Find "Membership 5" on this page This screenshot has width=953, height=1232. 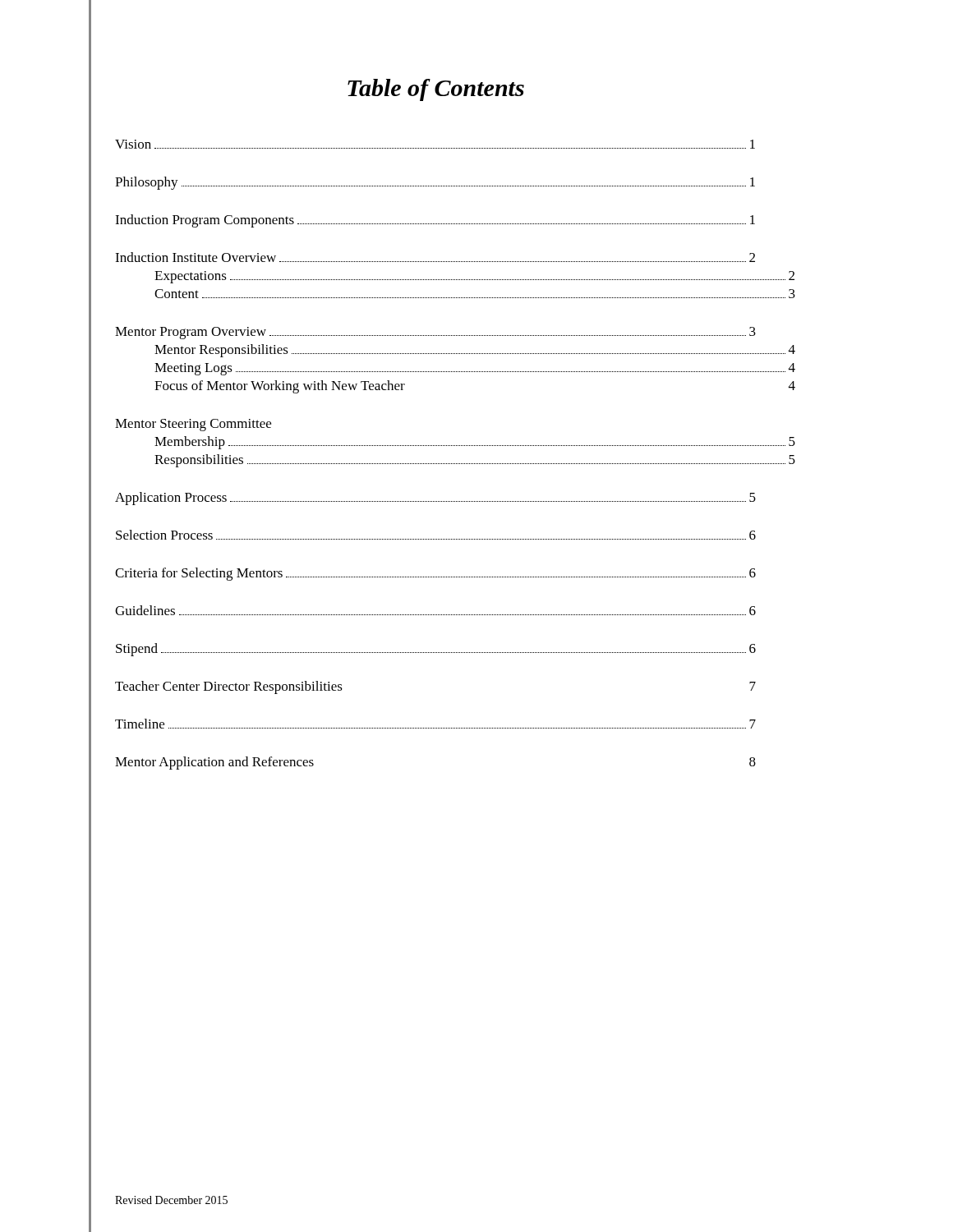click(435, 442)
